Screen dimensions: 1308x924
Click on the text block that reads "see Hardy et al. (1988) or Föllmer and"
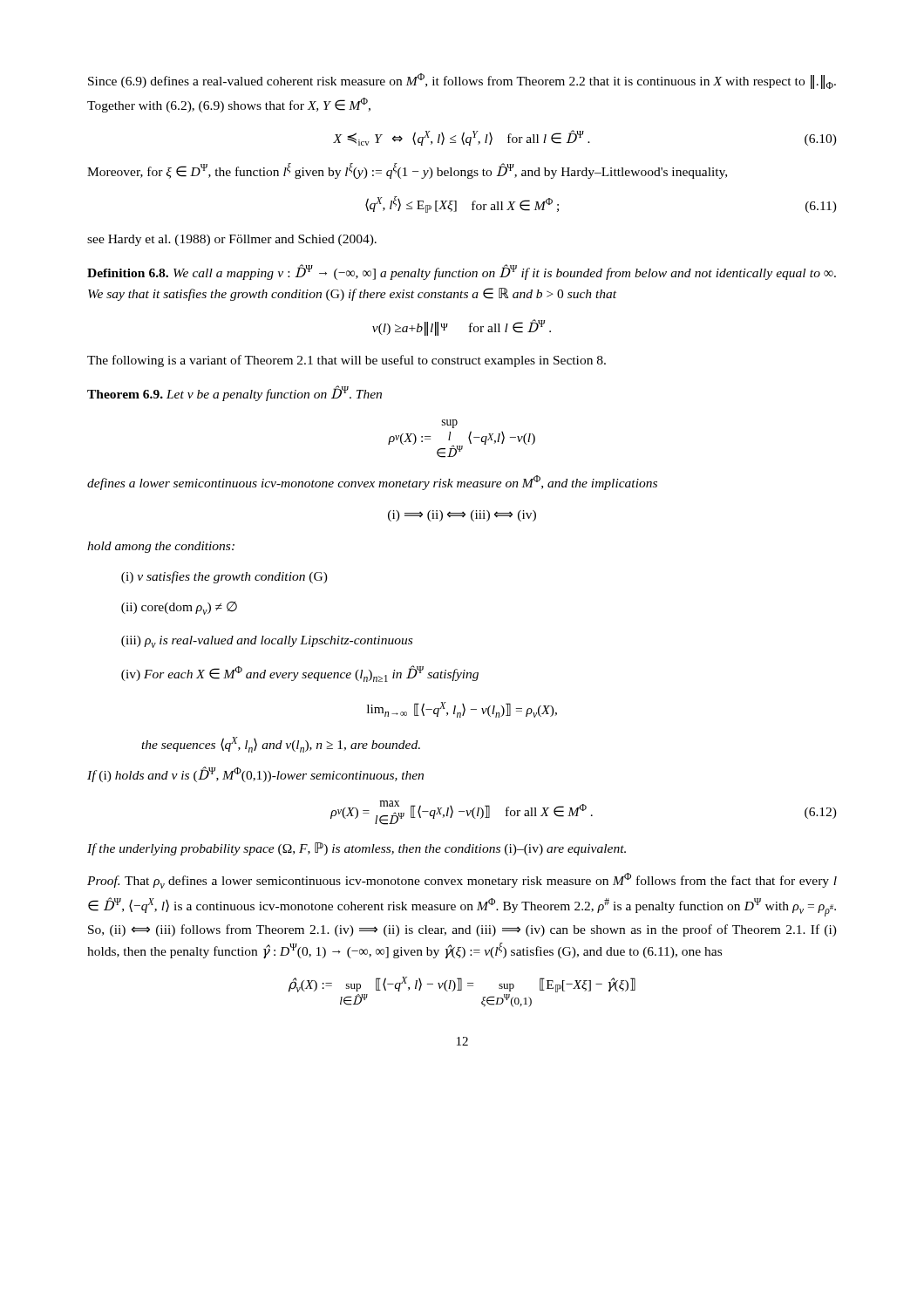pyautogui.click(x=232, y=240)
